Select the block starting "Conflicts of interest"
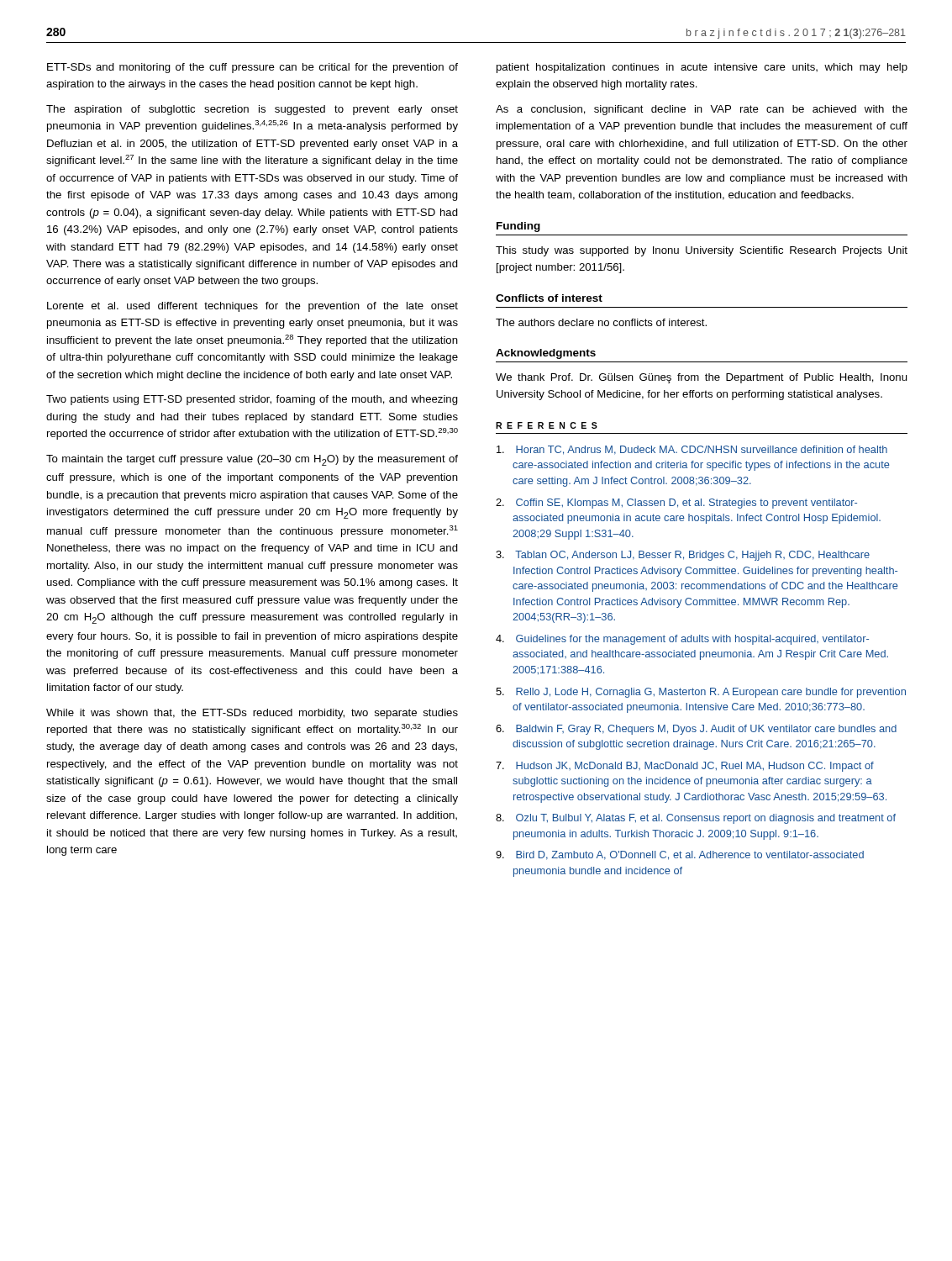This screenshot has height=1261, width=952. [x=549, y=298]
